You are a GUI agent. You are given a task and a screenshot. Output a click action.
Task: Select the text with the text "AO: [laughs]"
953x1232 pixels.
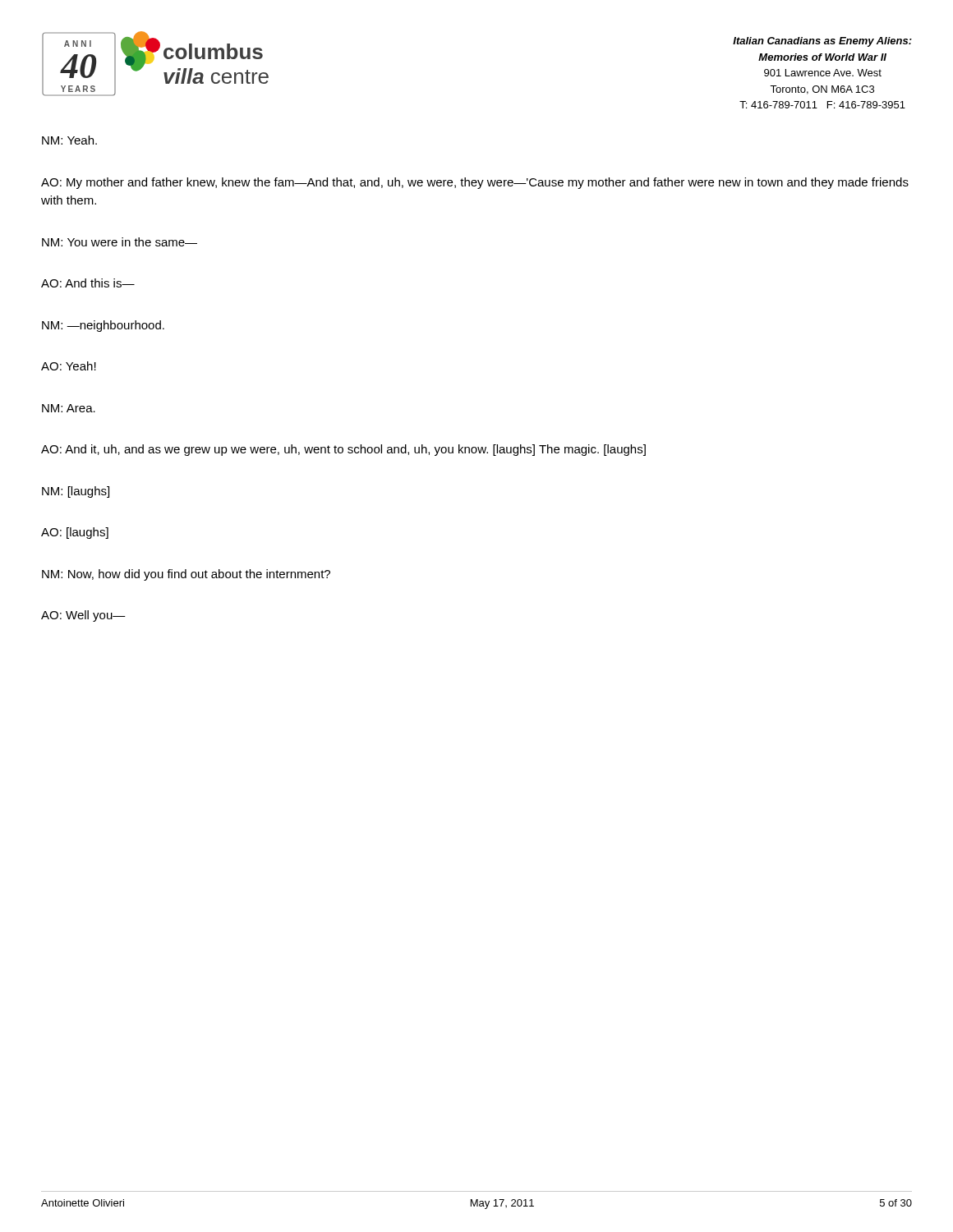(x=75, y=532)
